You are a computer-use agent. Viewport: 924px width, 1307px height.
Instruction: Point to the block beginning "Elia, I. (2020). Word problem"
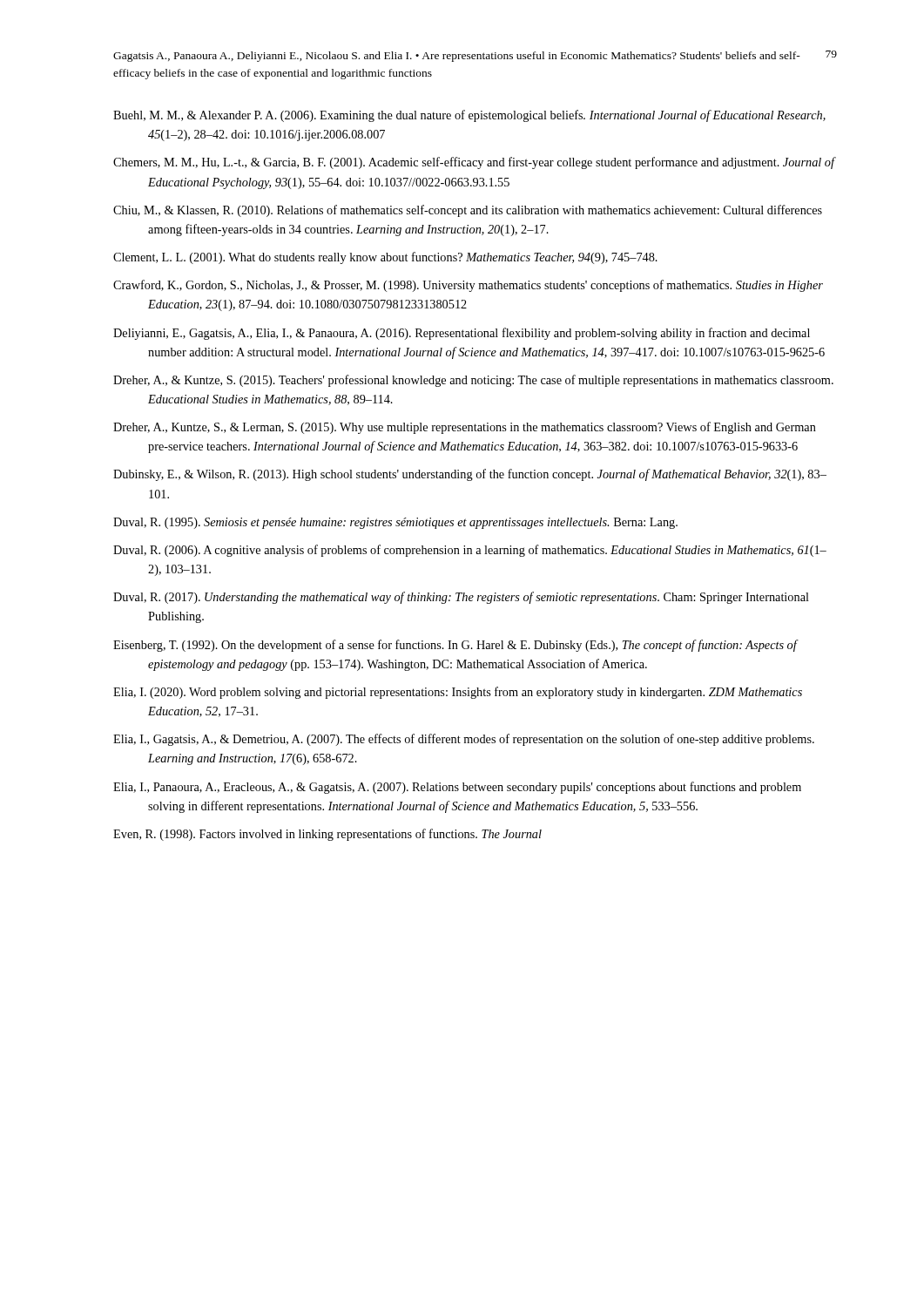[x=458, y=701]
